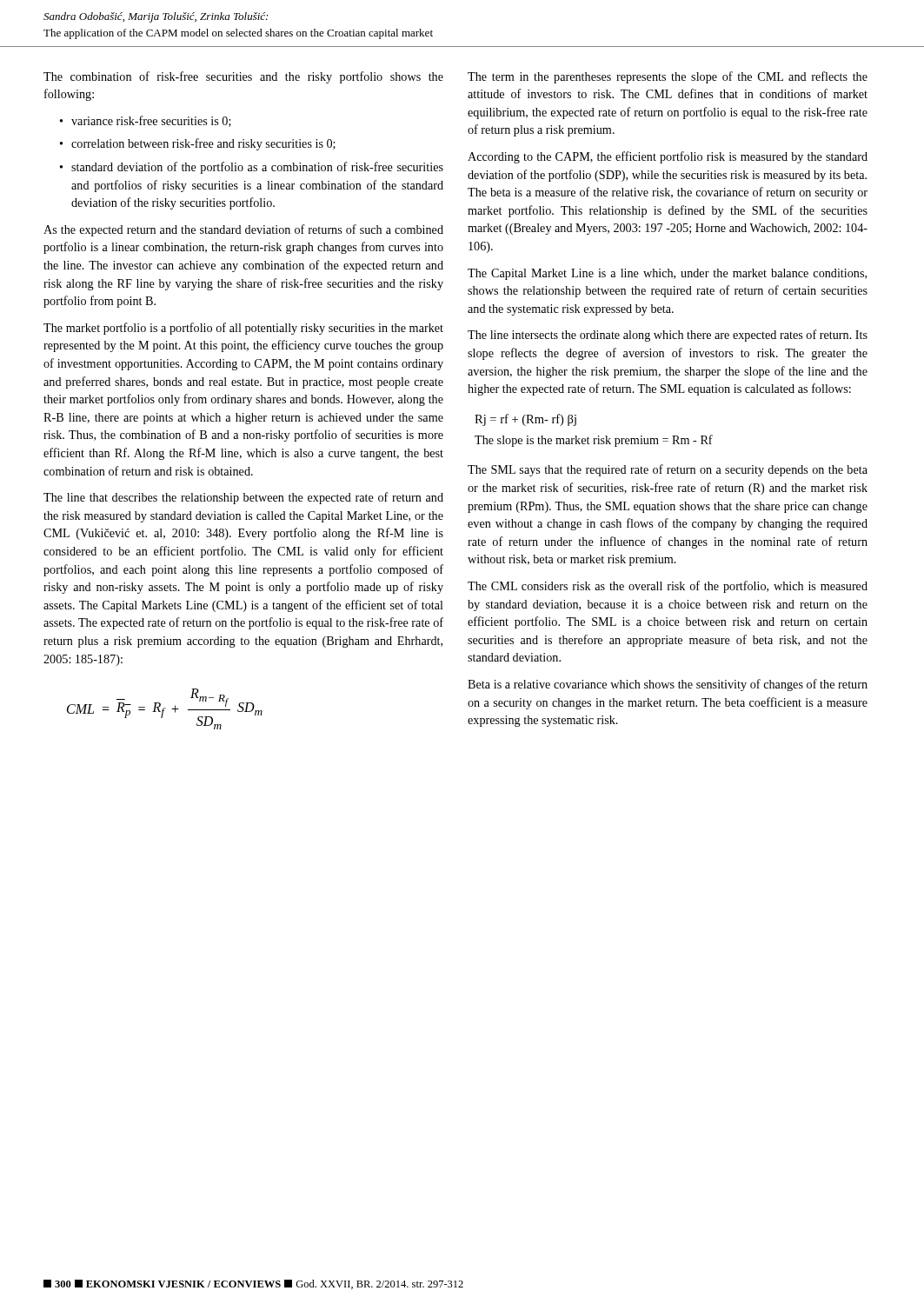Screen dimensions: 1304x924
Task: Where is the passage that starts "The line that describes the relationship"?
Action: point(243,578)
